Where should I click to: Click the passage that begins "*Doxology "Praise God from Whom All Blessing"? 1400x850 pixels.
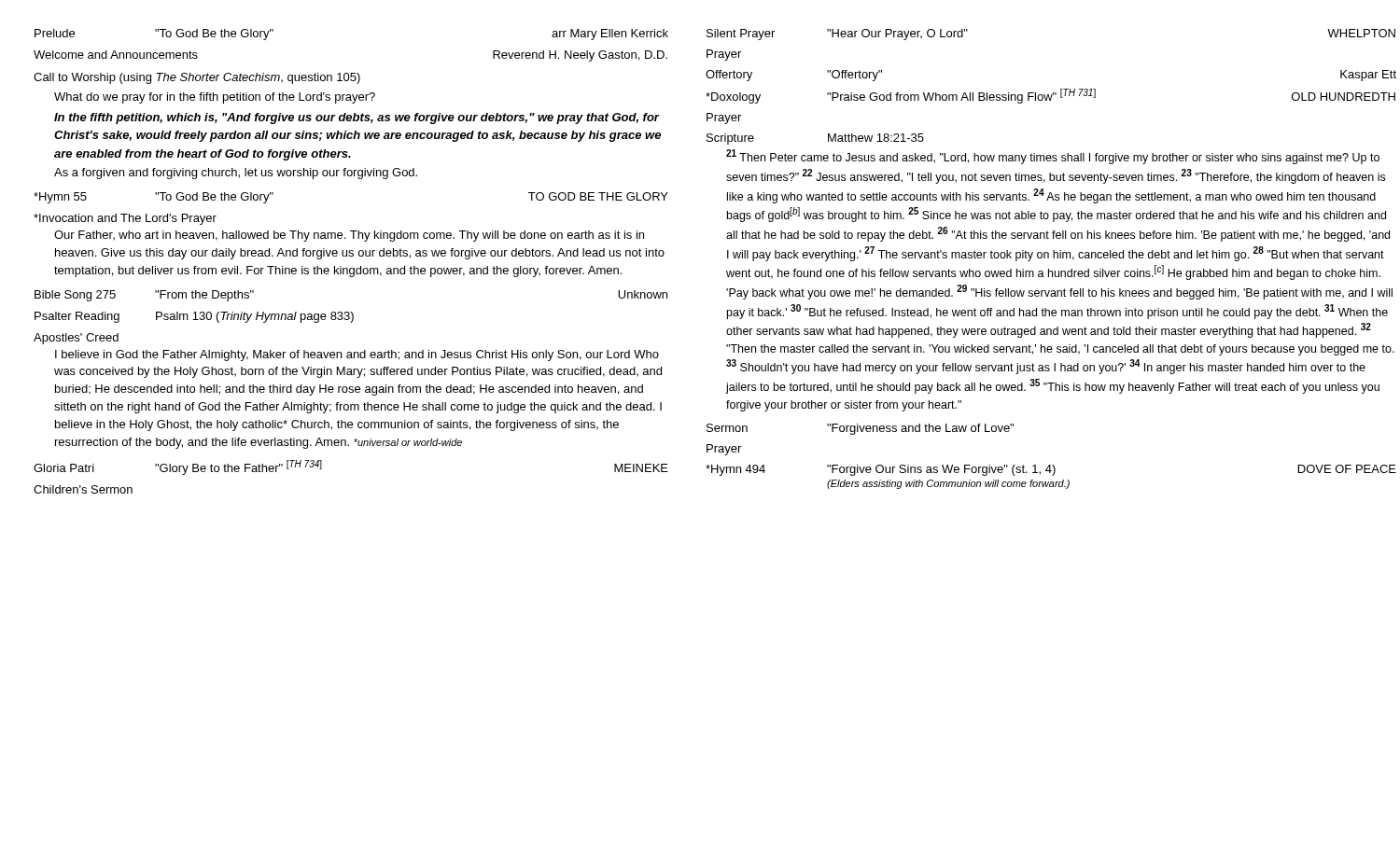pyautogui.click(x=1051, y=96)
